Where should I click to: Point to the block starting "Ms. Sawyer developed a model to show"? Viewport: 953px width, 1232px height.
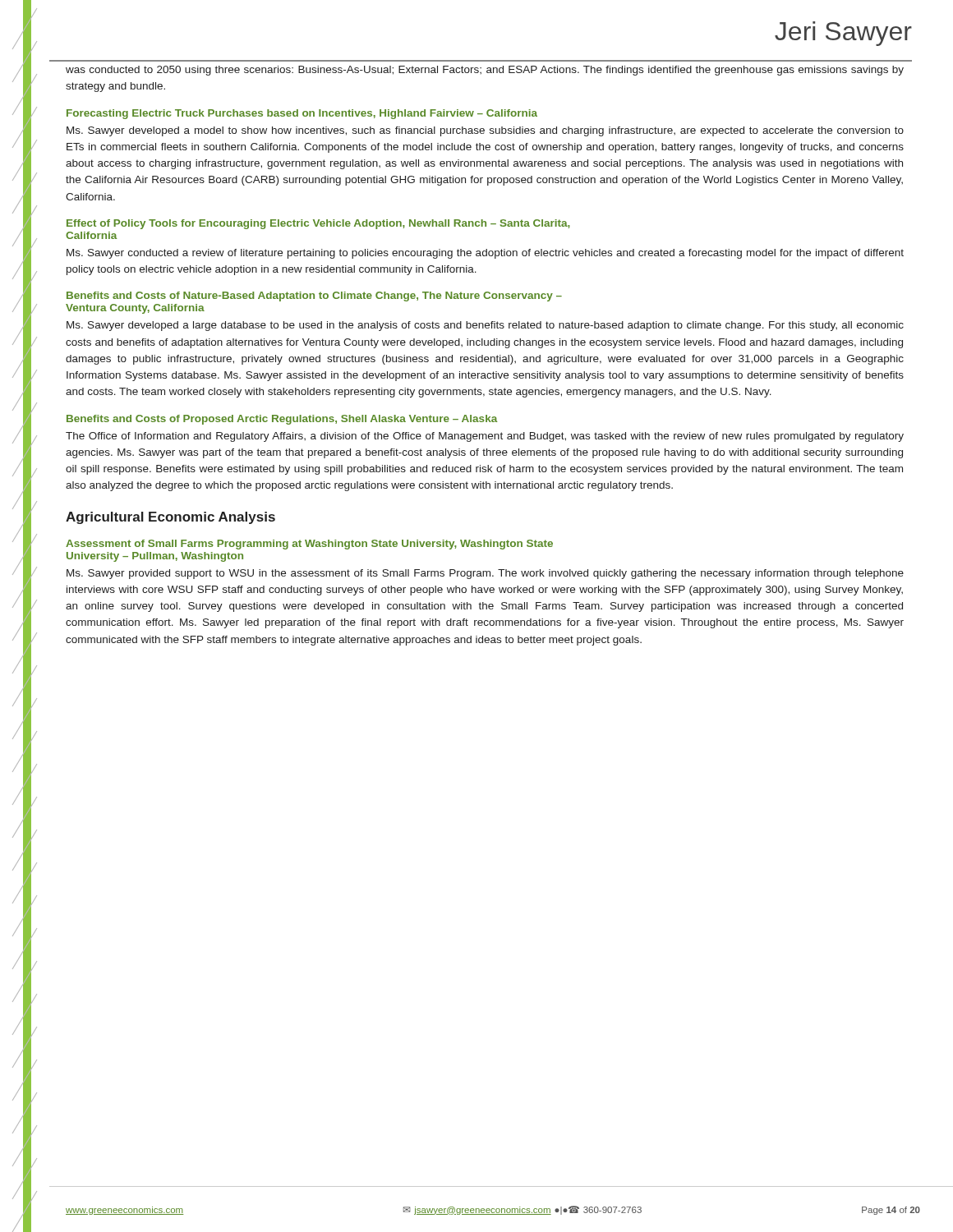click(x=485, y=164)
